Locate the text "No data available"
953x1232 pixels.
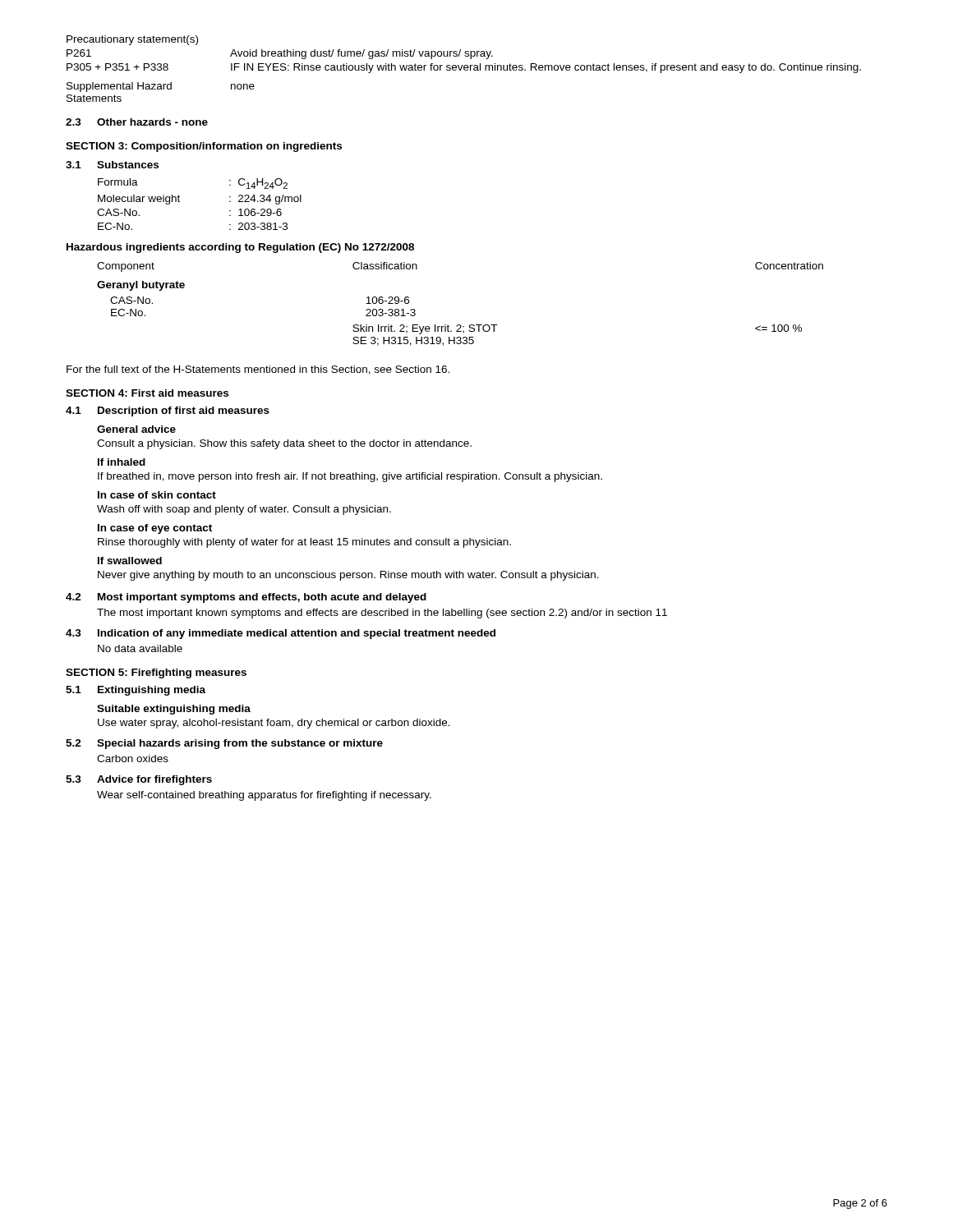(x=140, y=648)
